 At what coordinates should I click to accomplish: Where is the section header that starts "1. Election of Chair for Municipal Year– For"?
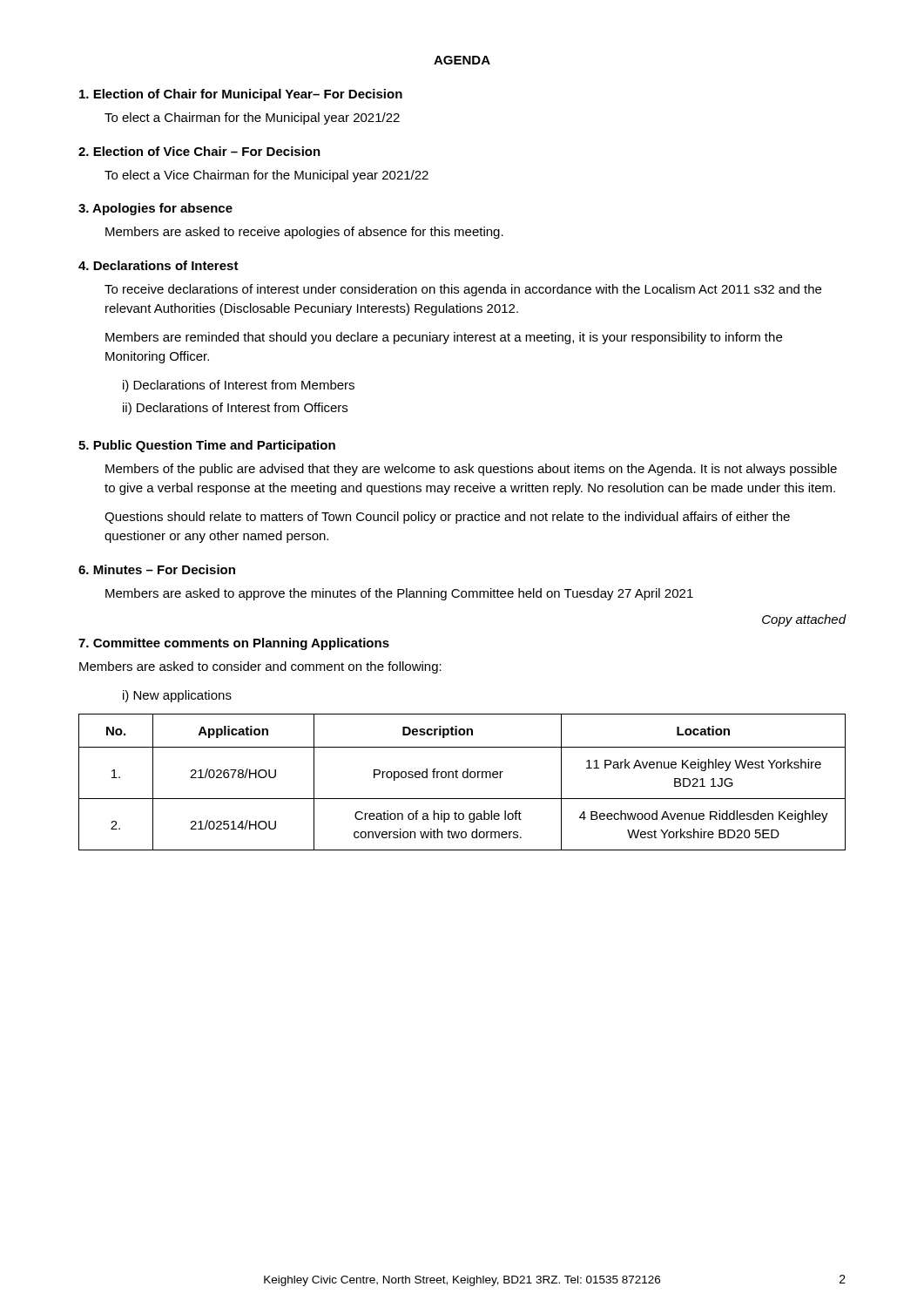[x=240, y=94]
